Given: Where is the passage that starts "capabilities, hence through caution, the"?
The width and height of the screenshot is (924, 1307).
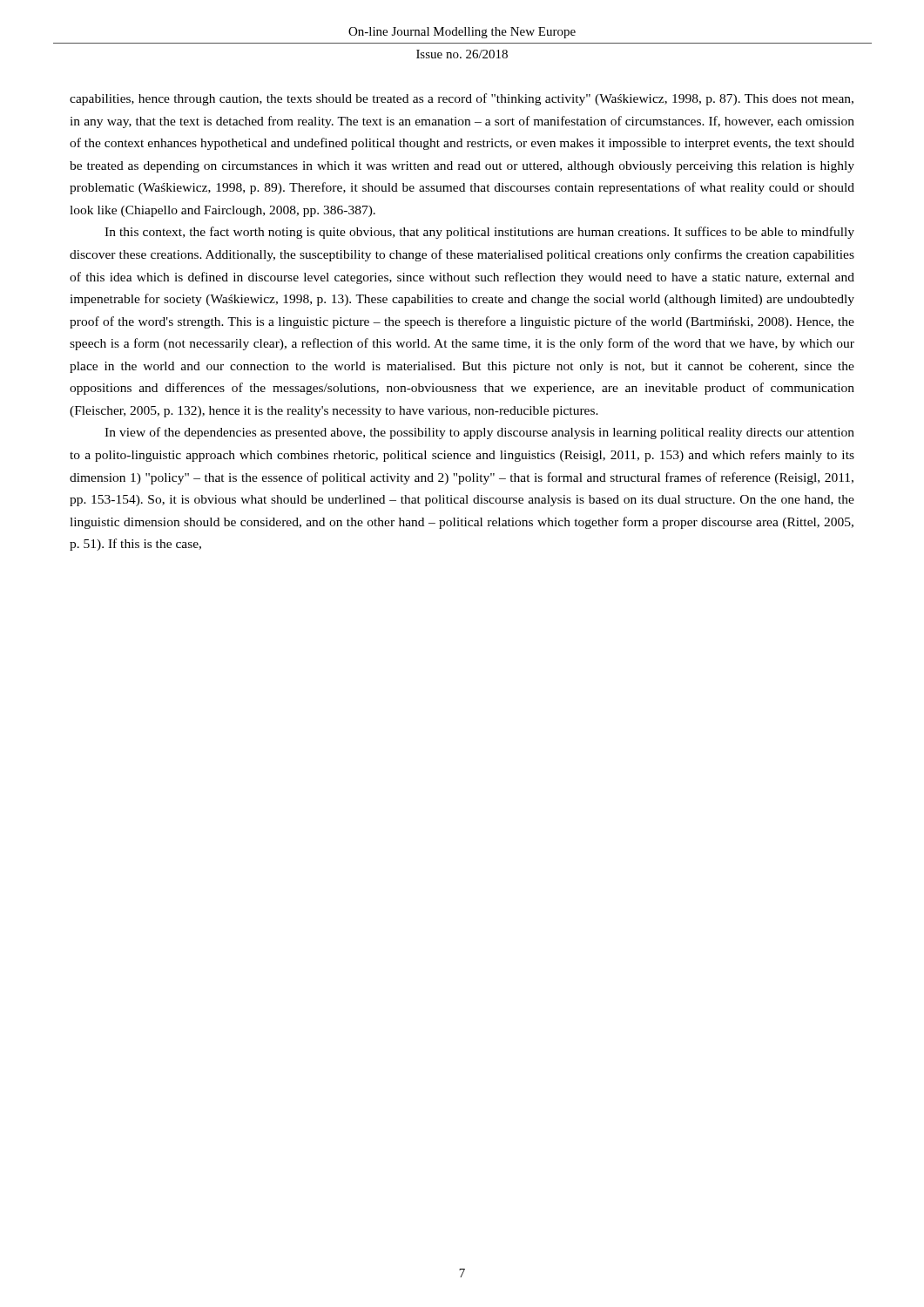Looking at the screenshot, I should tap(462, 154).
